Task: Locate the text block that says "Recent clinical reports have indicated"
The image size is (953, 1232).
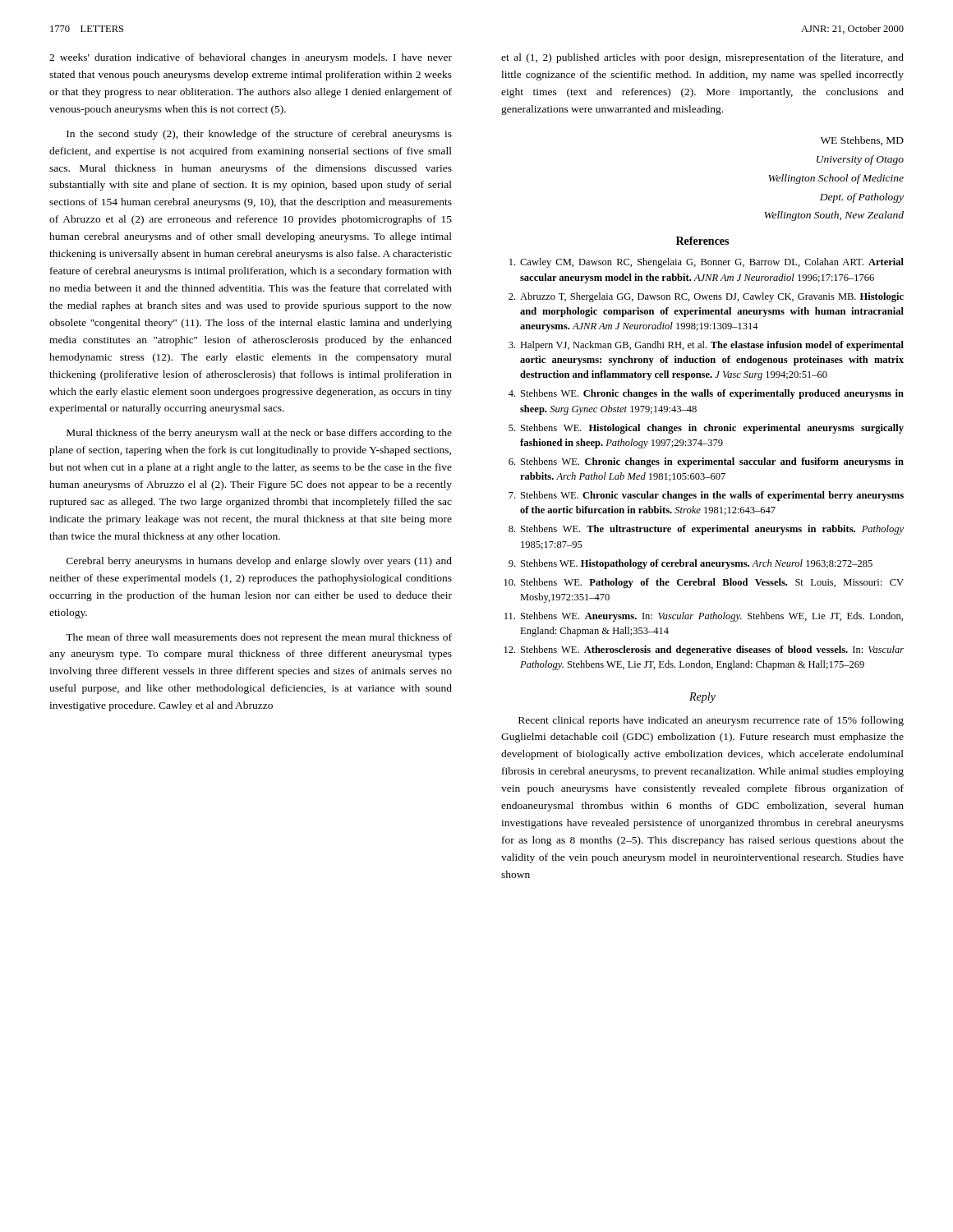Action: (702, 798)
